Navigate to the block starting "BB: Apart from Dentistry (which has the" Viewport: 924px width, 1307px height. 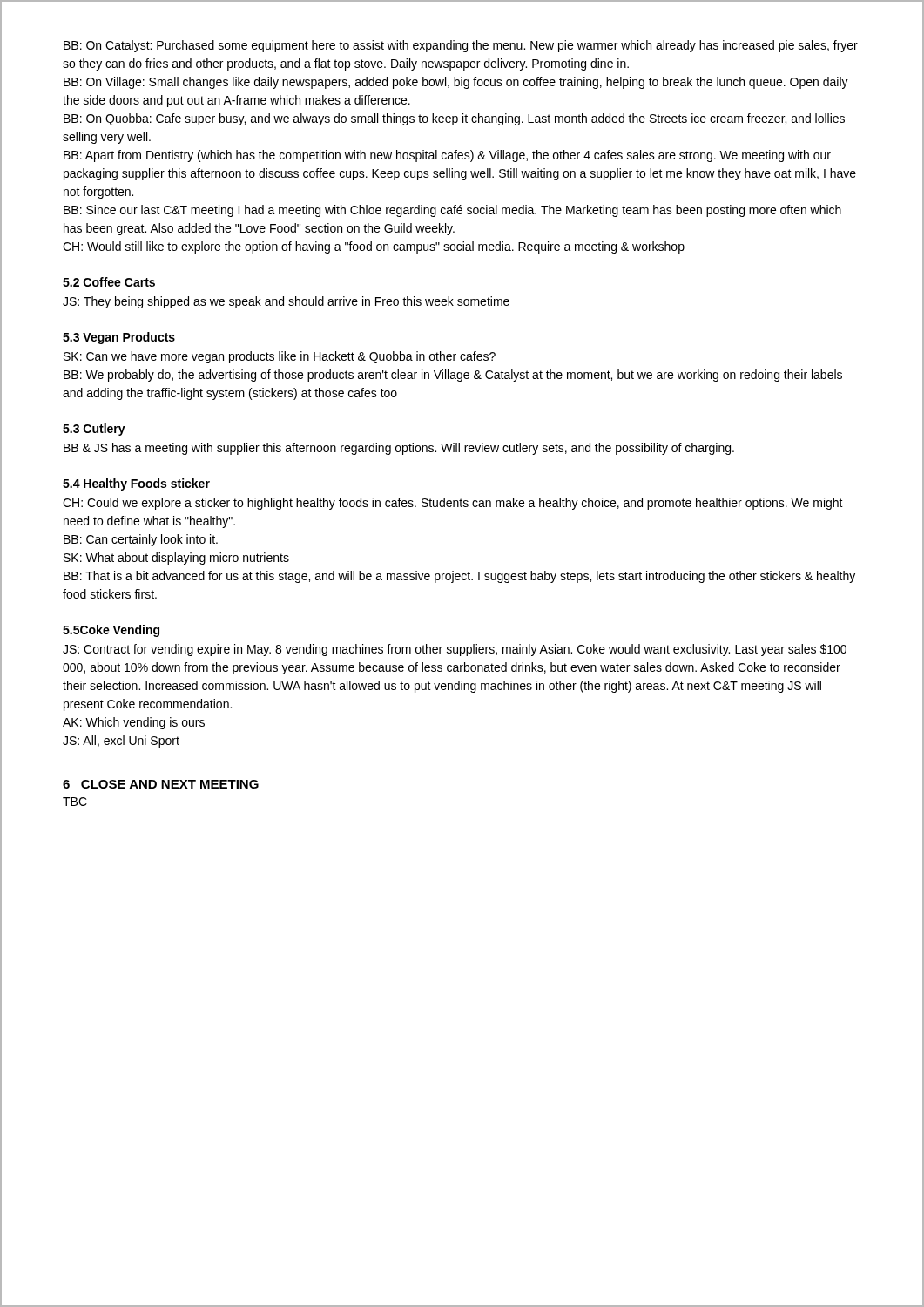459,173
